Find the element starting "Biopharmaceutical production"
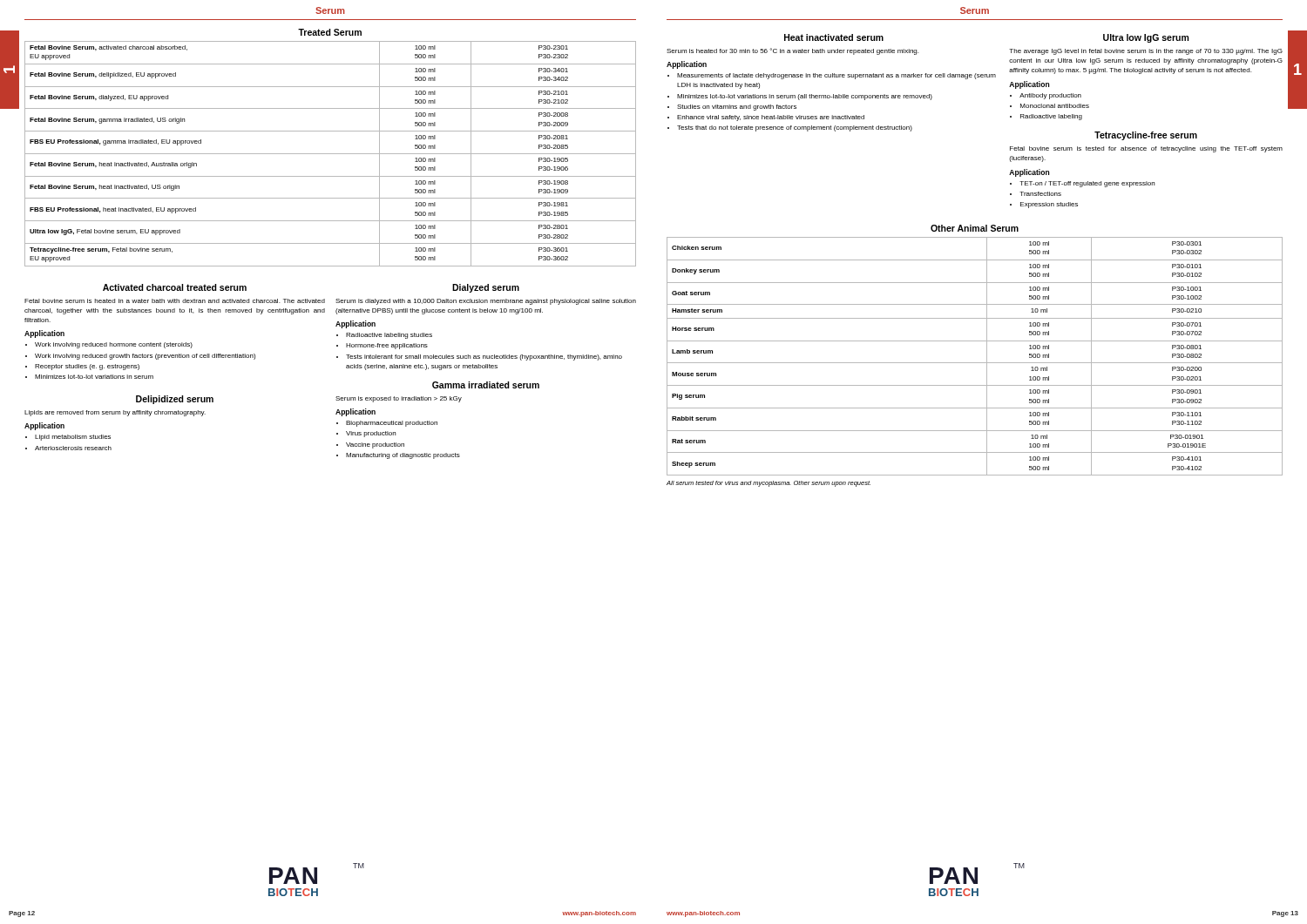This screenshot has width=1307, height=924. click(392, 423)
